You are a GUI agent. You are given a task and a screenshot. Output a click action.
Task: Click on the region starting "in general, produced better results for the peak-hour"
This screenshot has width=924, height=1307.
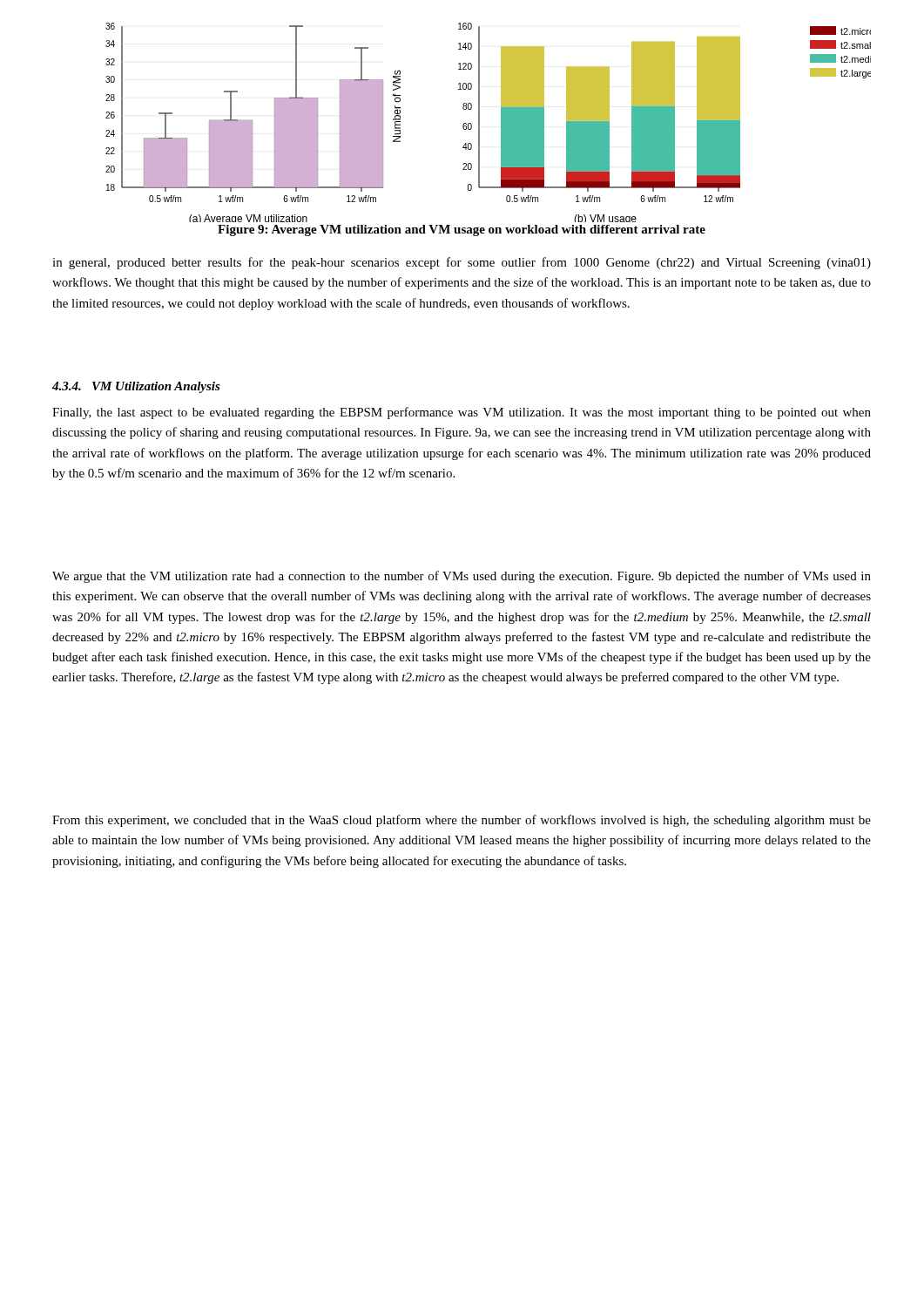[462, 283]
